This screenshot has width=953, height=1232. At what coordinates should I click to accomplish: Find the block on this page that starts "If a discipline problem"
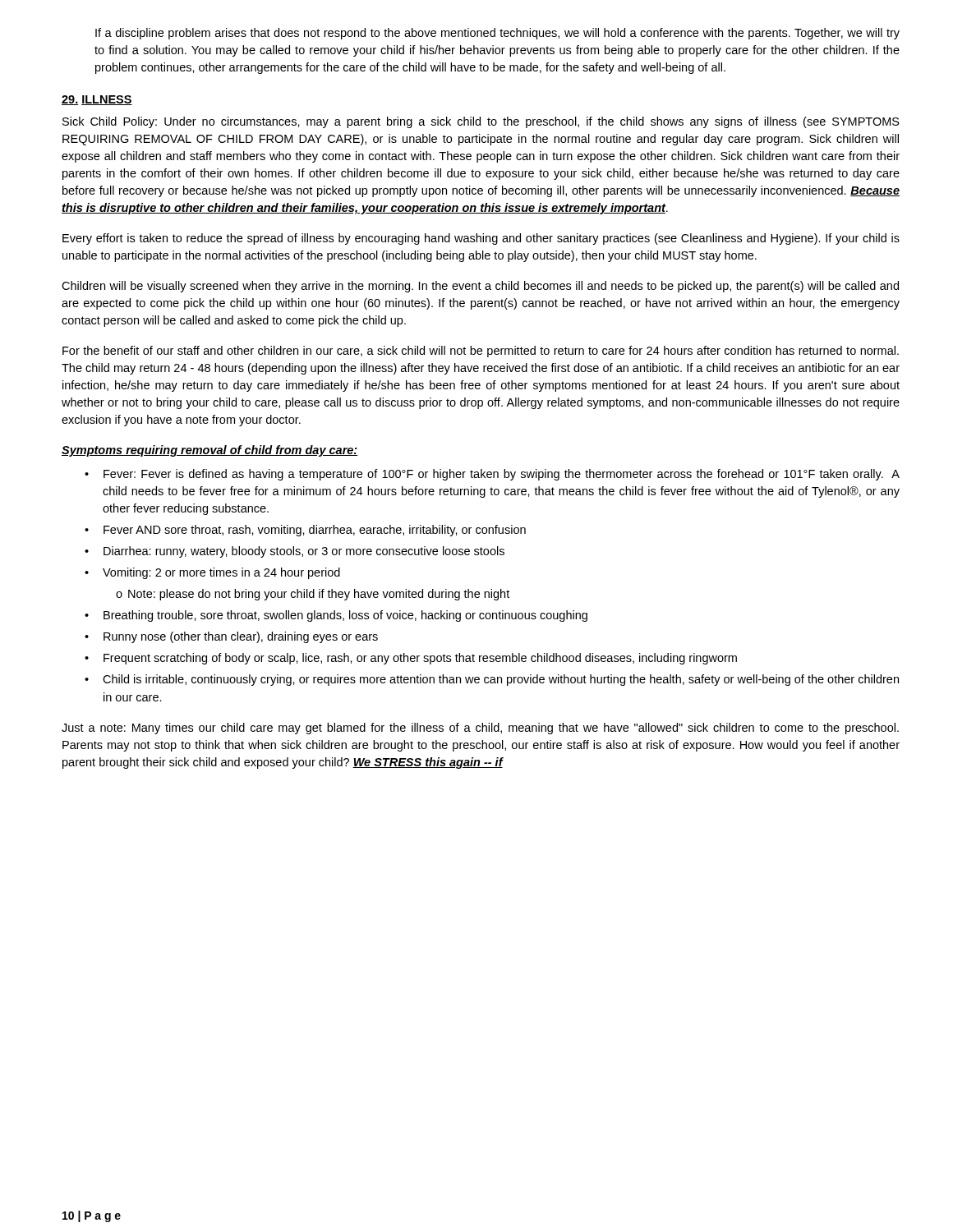[x=497, y=50]
